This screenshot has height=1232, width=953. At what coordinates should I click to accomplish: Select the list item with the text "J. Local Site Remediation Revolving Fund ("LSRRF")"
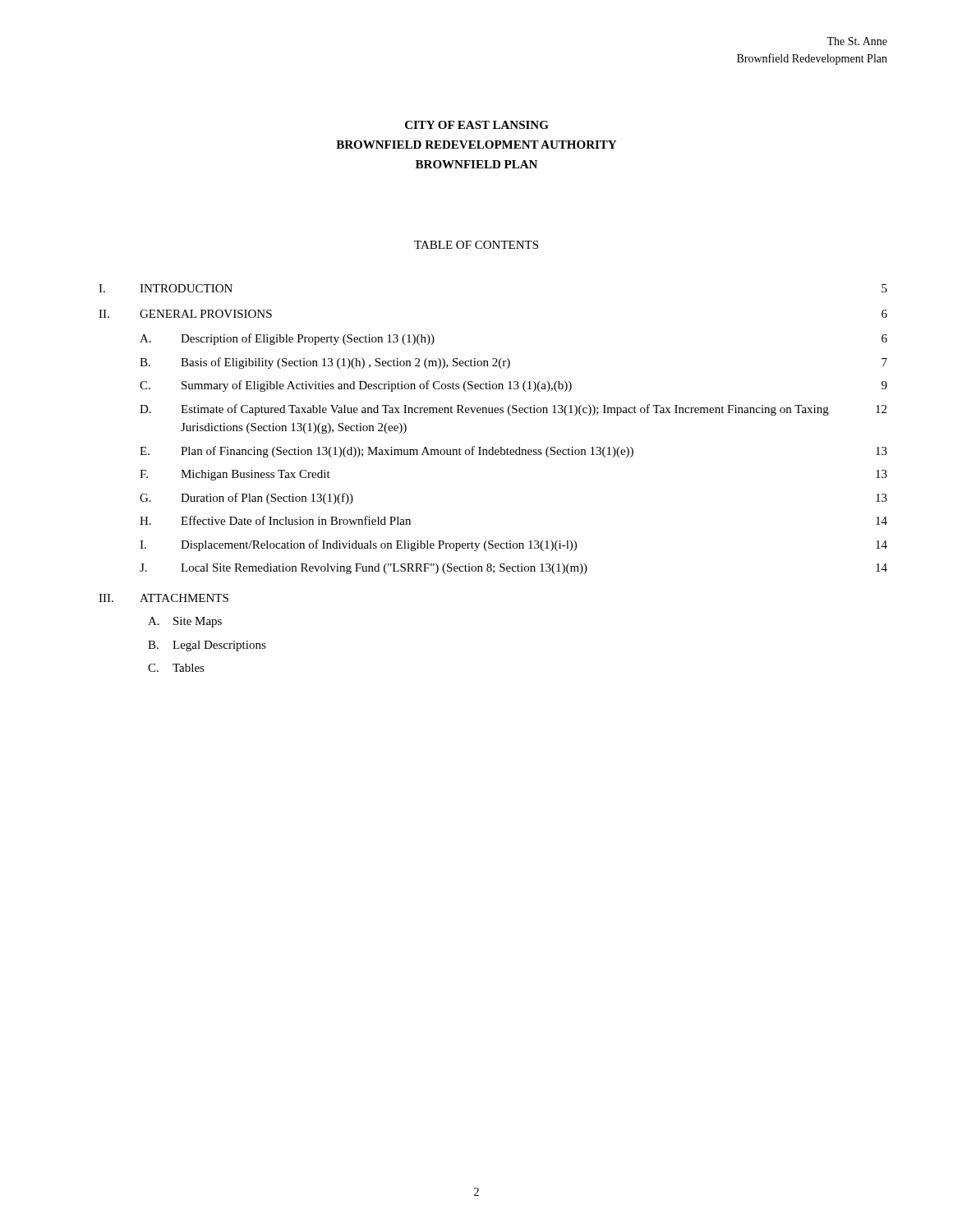point(513,568)
